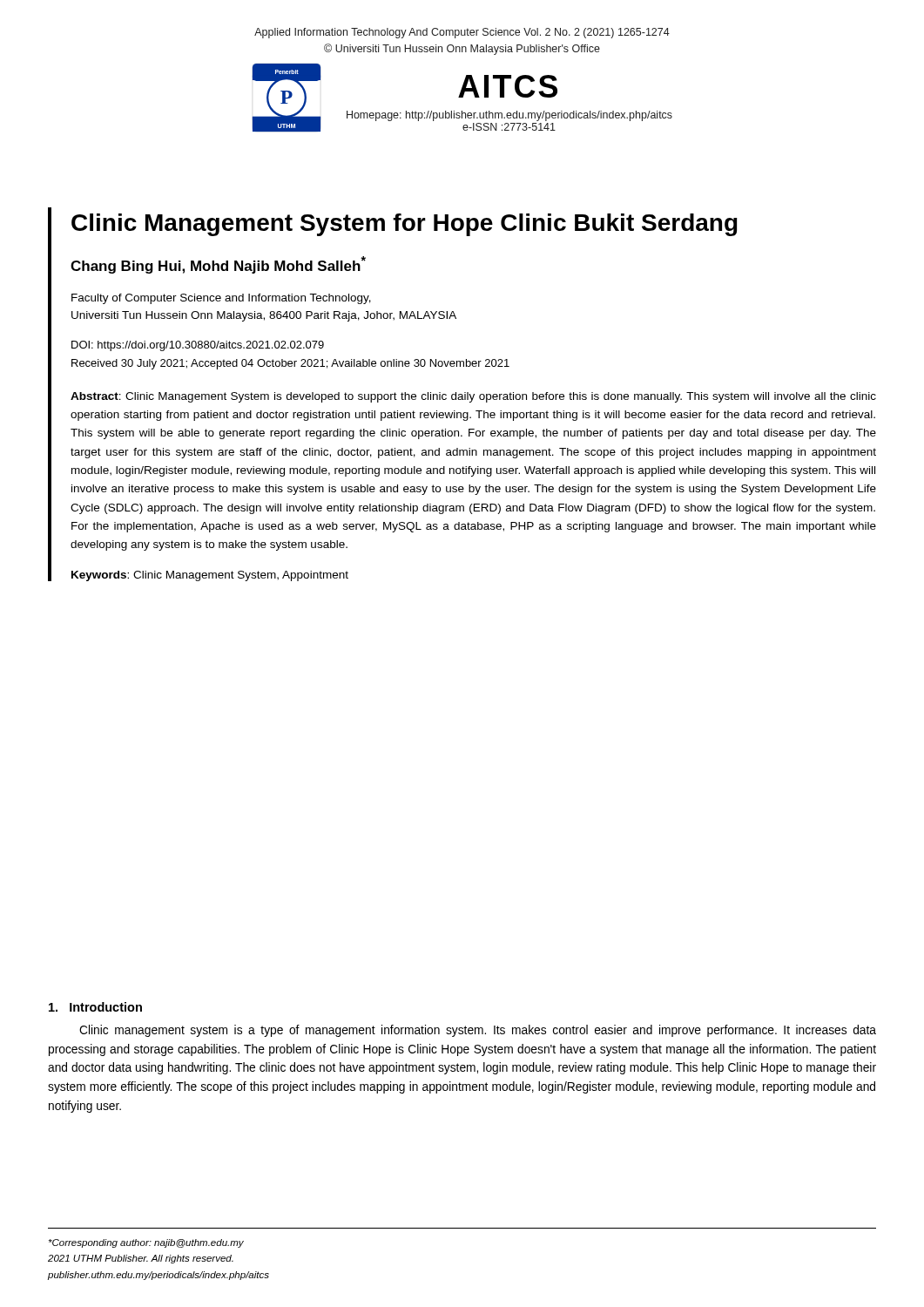Select the element starting "AITCS Homepage: http://publisher.uthm.edu.my/periodicals/index.php/aitcs e-ISSN :2773-5141"
Viewport: 924px width, 1307px height.
pyautogui.click(x=509, y=101)
